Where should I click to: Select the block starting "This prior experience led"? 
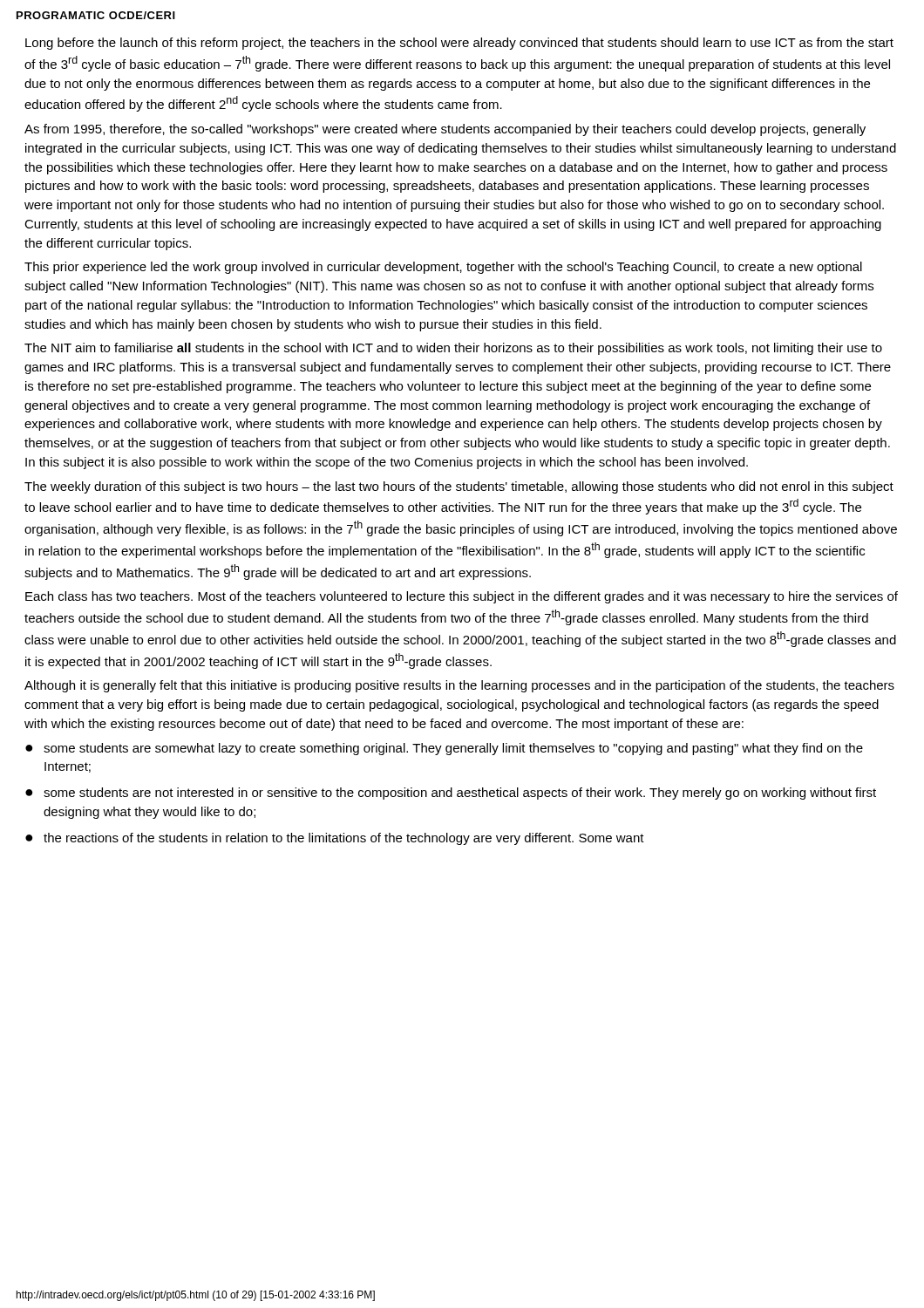click(x=462, y=295)
